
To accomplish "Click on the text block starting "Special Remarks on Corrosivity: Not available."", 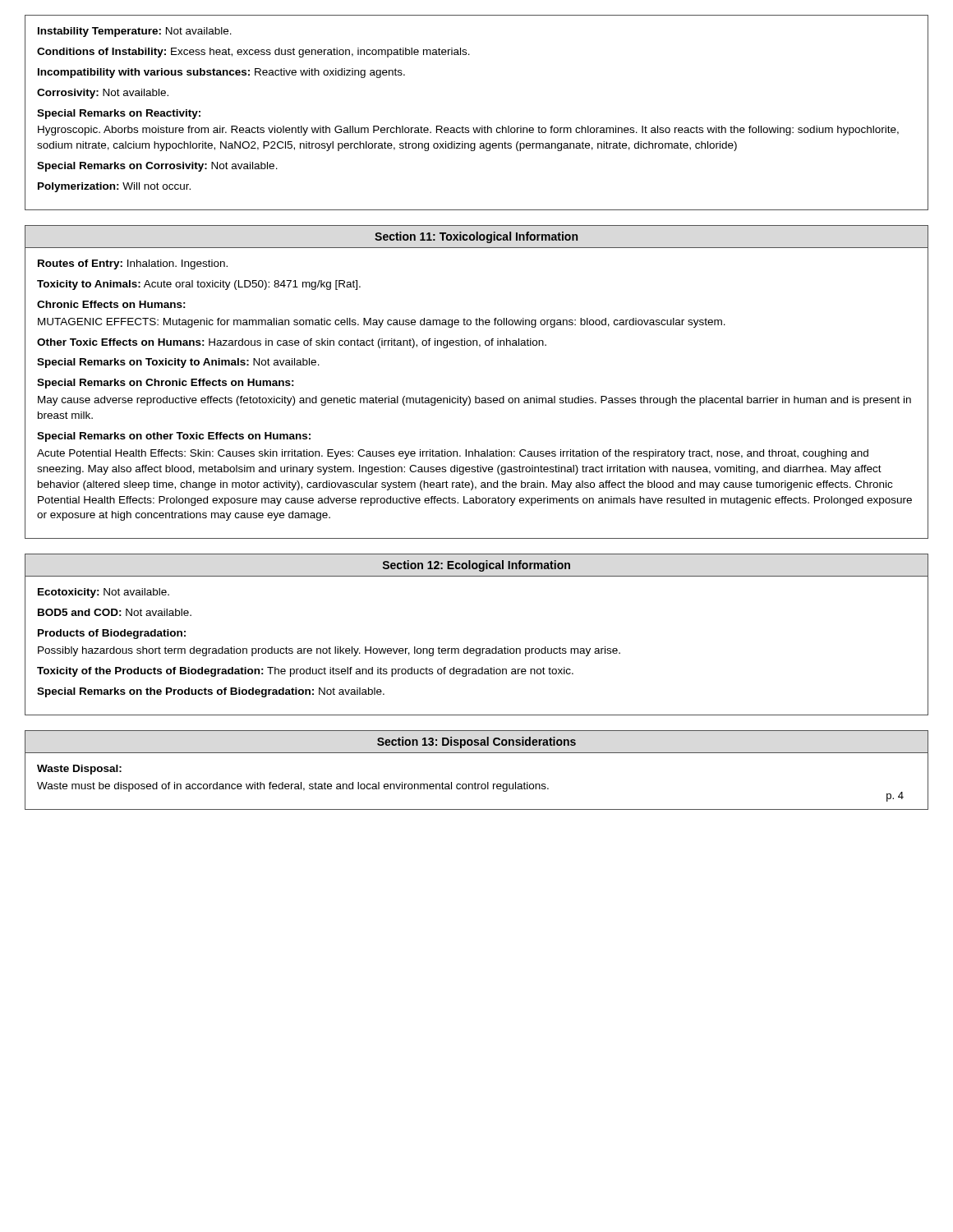I will pos(157,166).
